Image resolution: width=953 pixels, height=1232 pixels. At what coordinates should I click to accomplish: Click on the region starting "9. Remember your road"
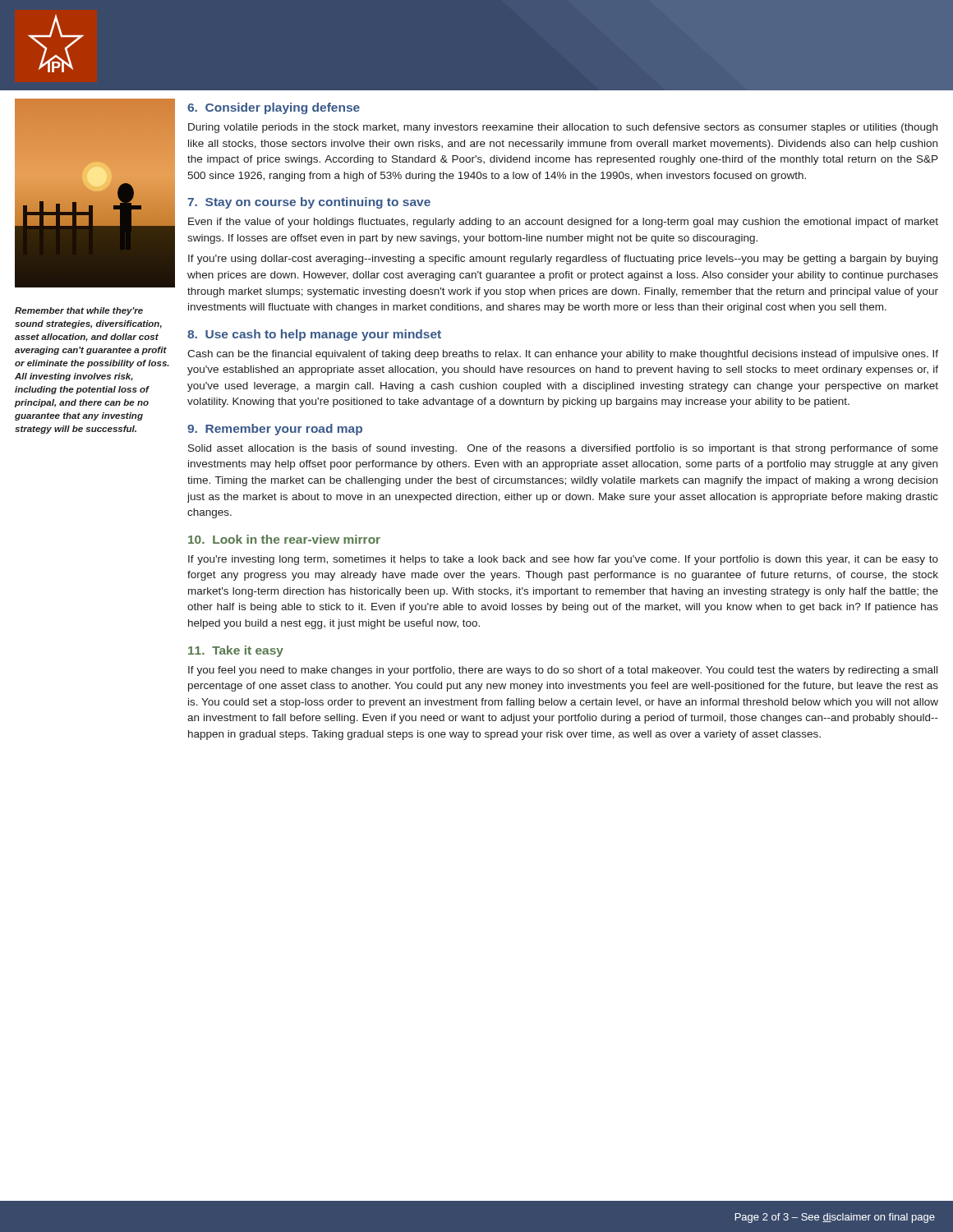pyautogui.click(x=275, y=428)
